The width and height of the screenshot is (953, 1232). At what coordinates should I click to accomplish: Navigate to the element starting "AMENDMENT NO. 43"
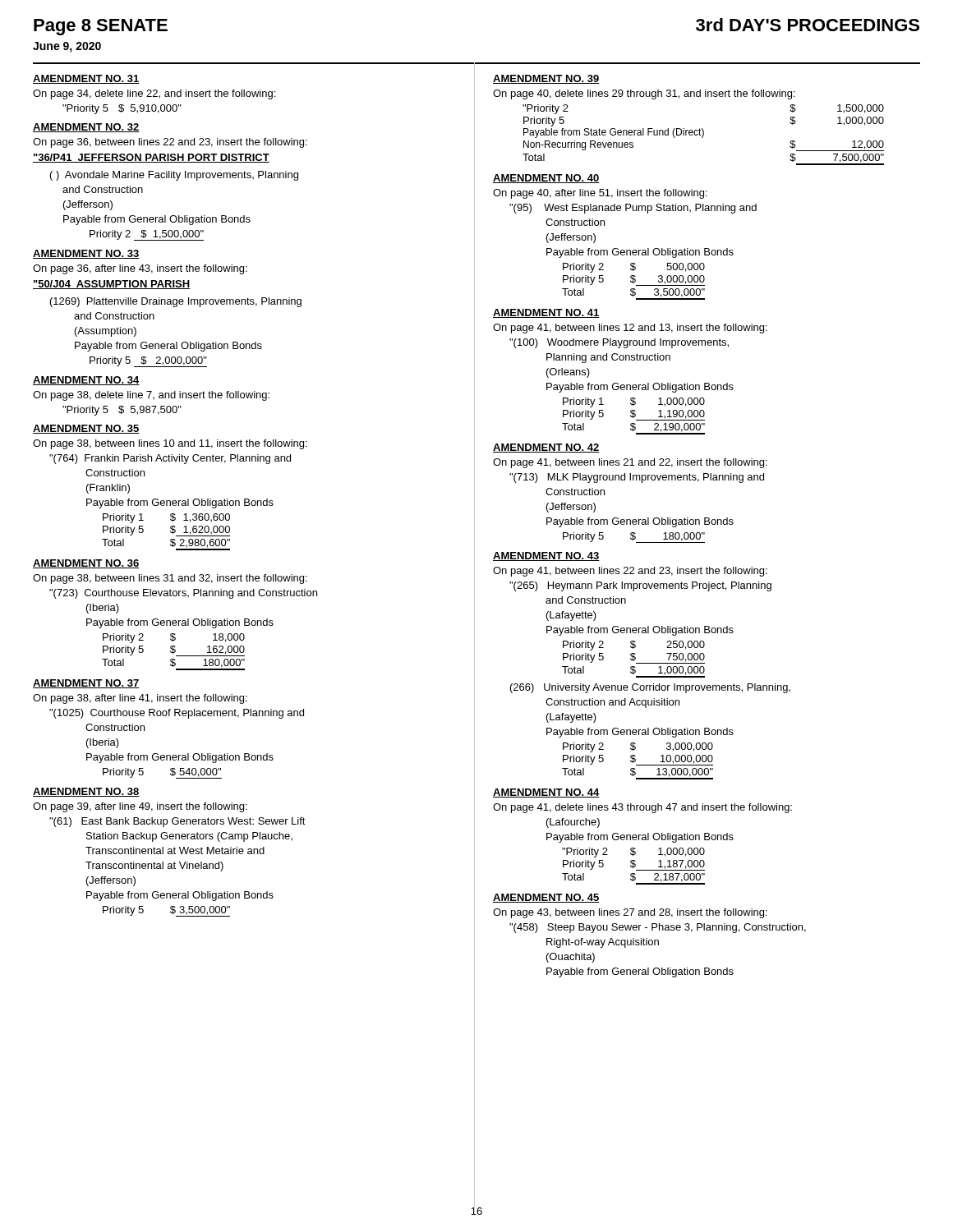point(706,664)
